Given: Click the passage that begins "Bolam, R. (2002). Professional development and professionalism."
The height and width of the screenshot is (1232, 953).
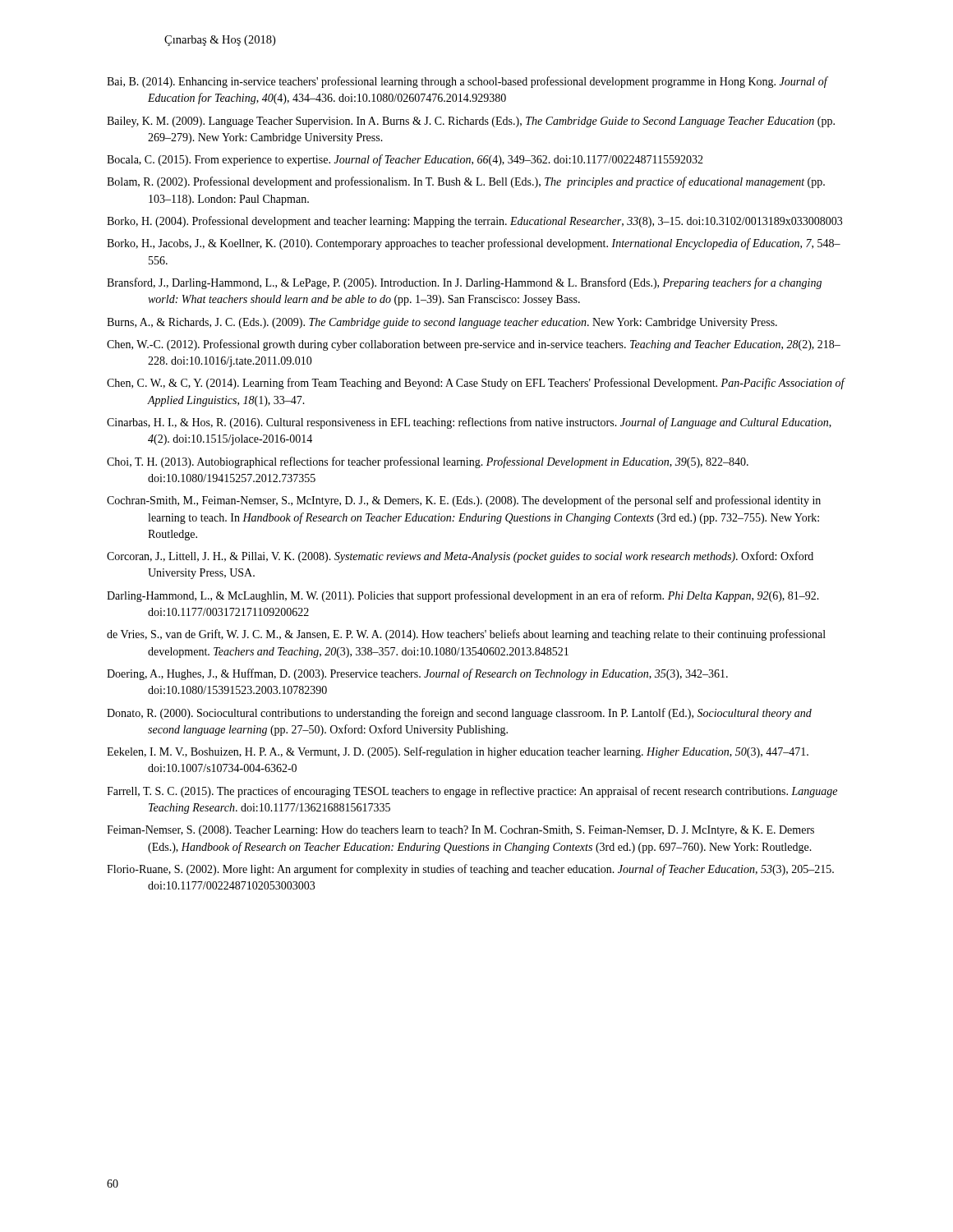Looking at the screenshot, I should click(x=466, y=191).
